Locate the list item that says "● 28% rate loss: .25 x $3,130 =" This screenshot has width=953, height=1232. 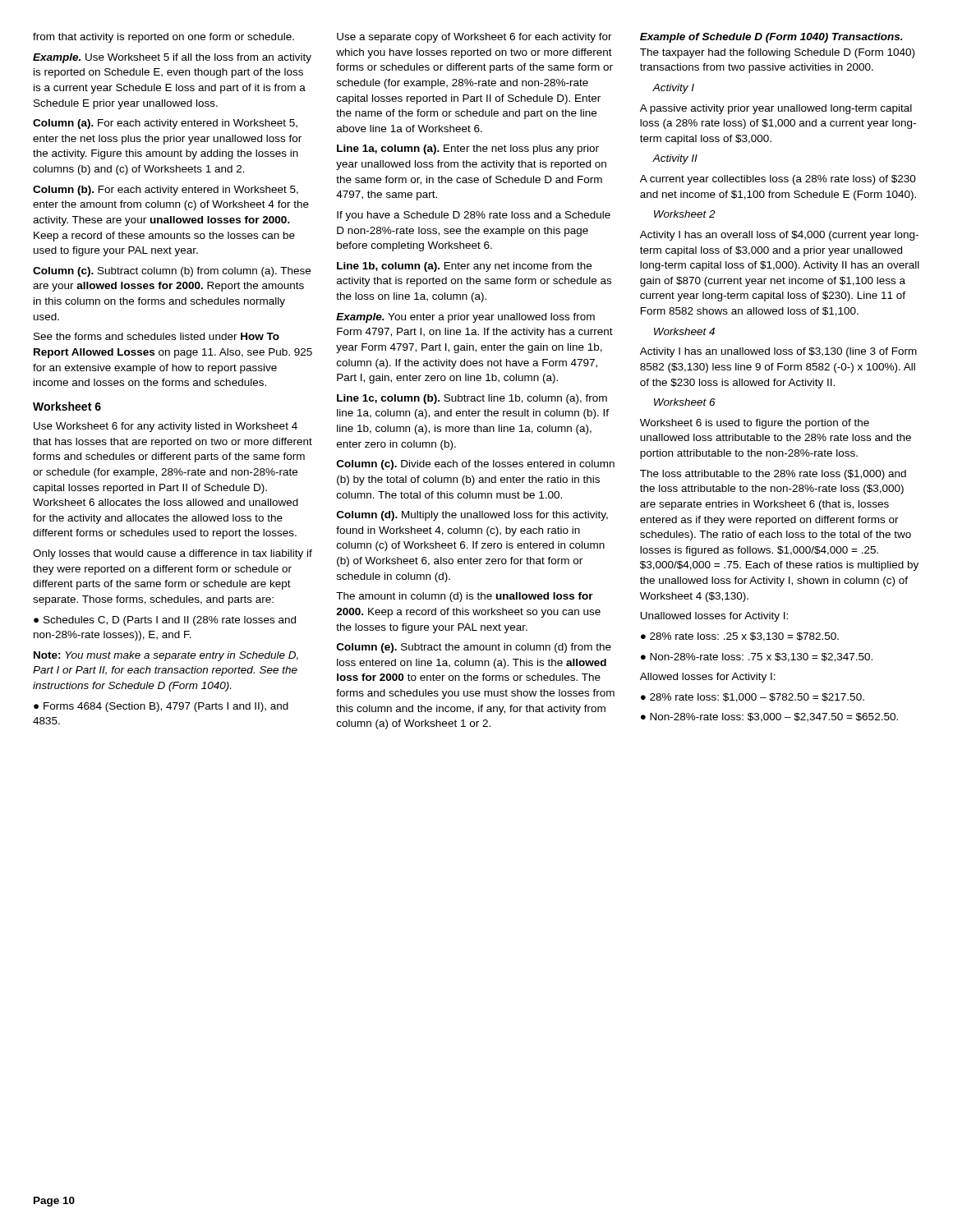tap(780, 637)
